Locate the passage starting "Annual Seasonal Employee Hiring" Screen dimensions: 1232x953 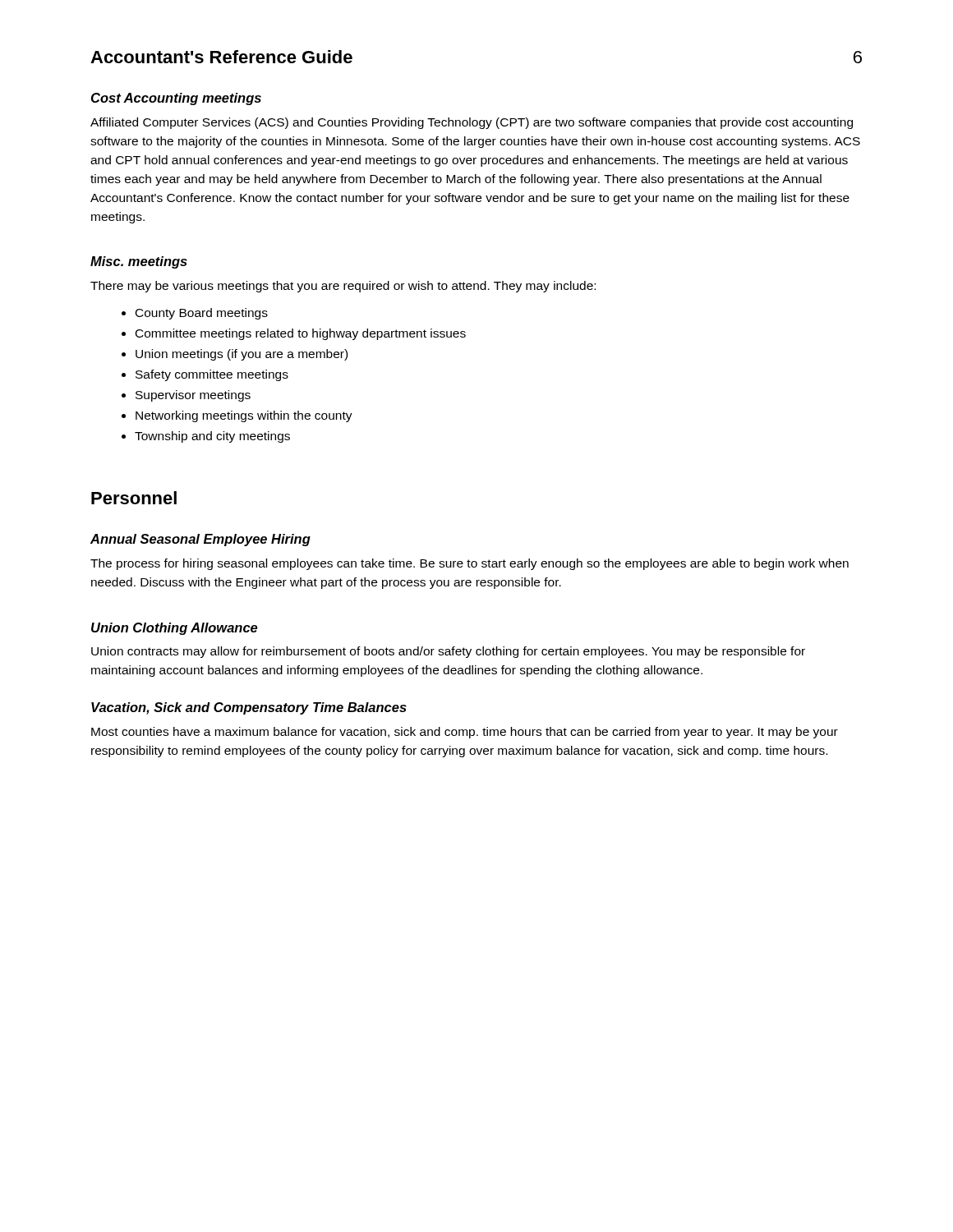coord(200,539)
